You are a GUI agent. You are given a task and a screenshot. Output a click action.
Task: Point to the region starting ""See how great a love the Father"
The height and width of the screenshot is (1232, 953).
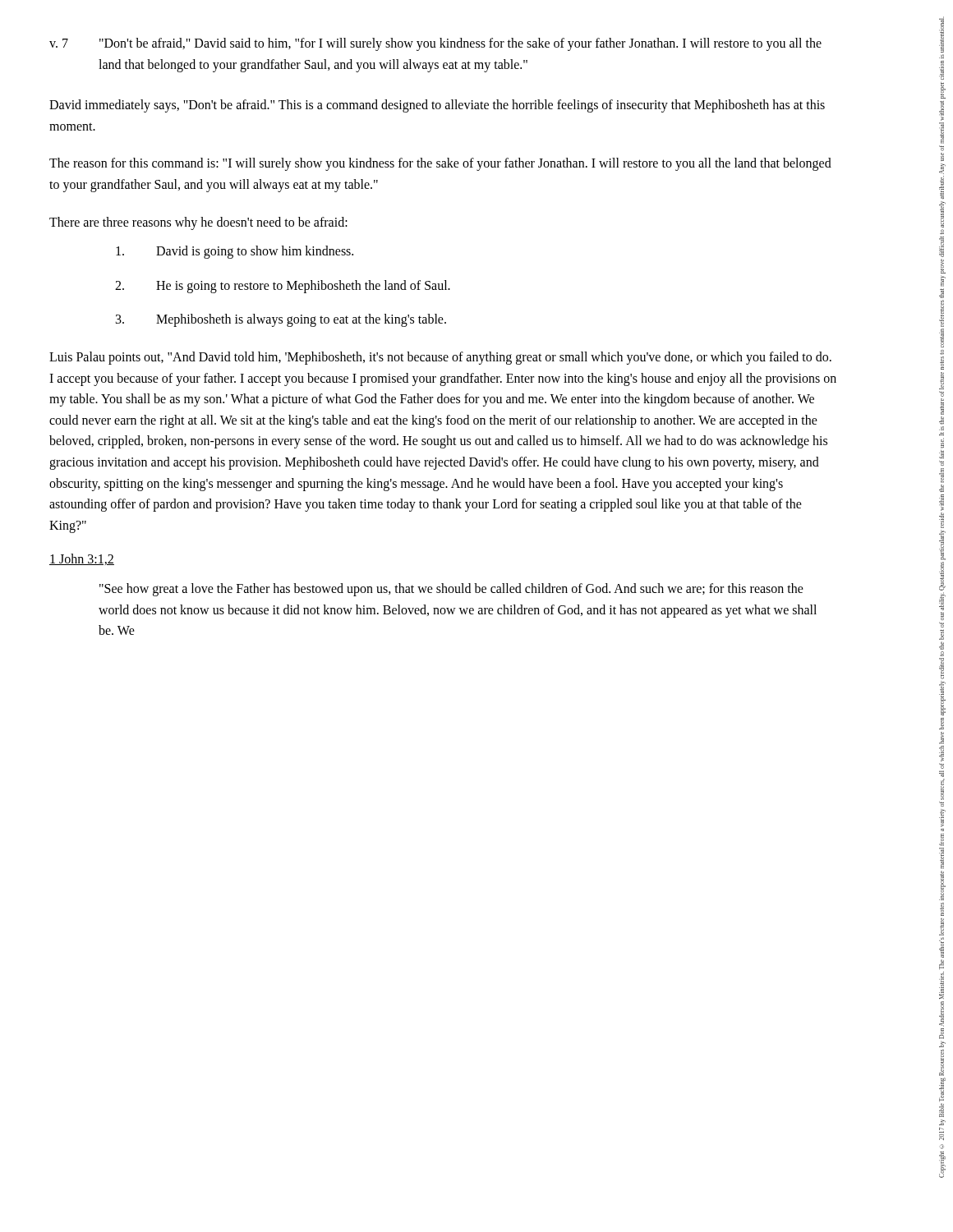point(458,610)
